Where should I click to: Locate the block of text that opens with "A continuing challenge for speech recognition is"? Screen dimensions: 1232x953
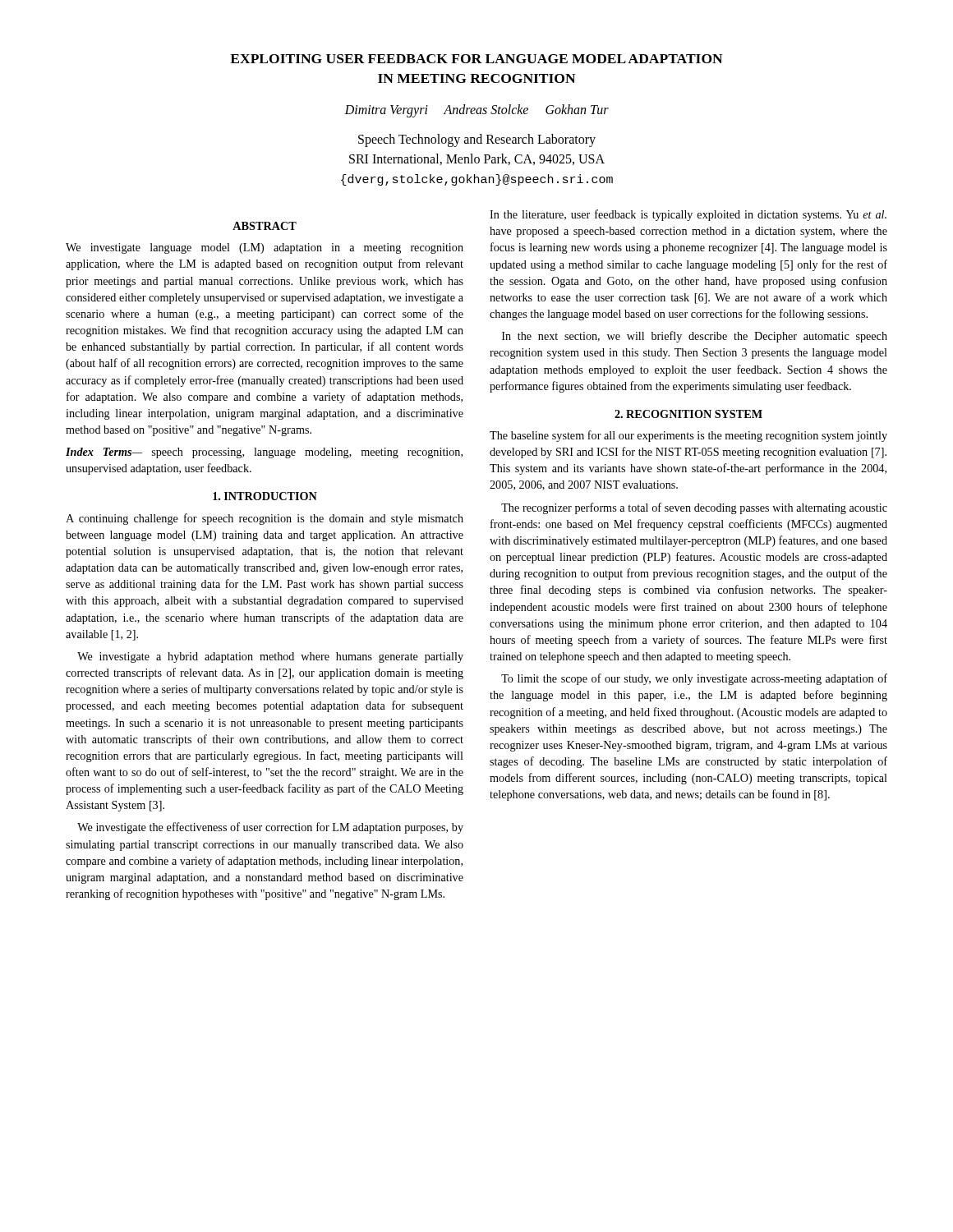265,706
